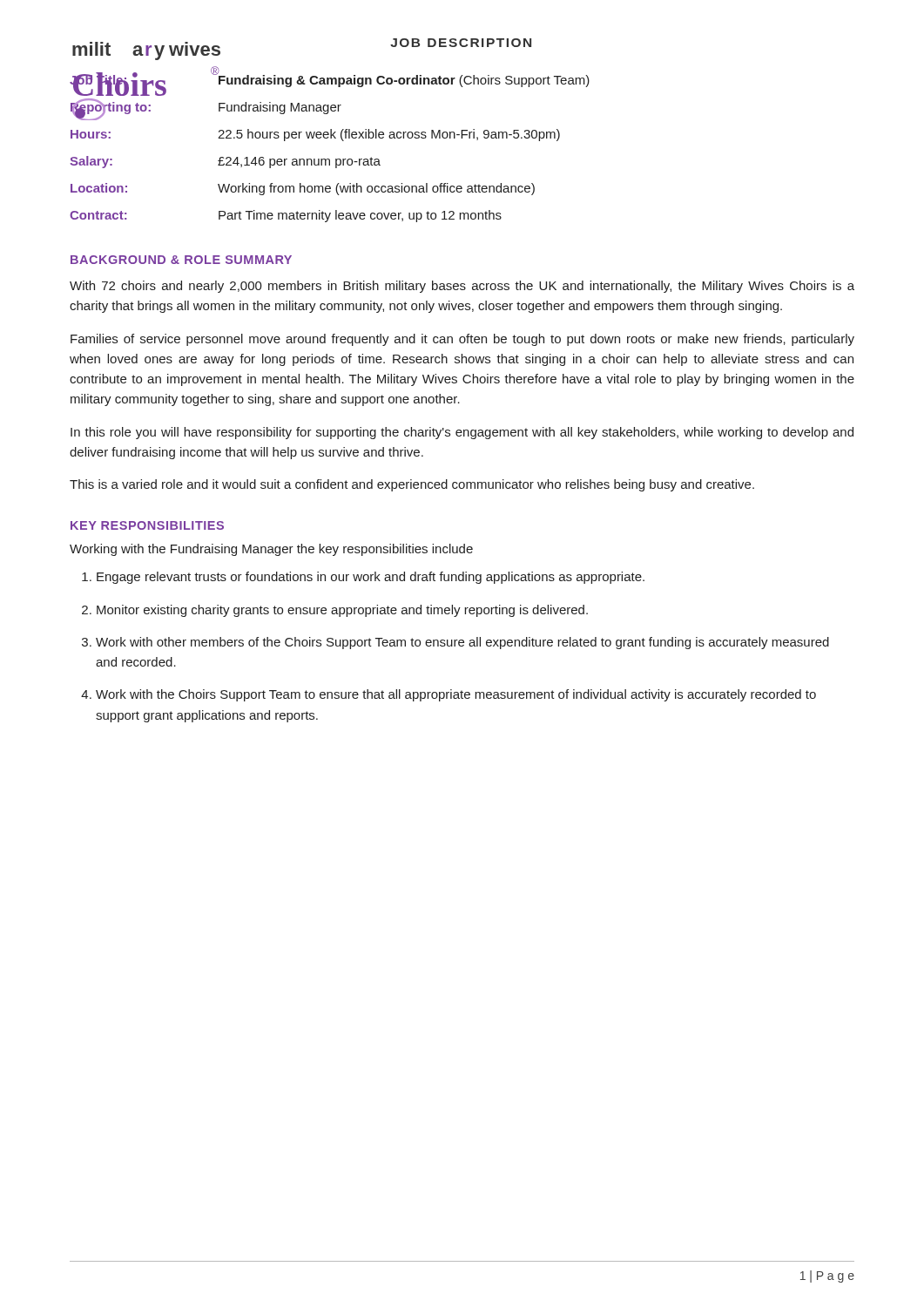Find the region starting "Working with the Fundraising Manager"
This screenshot has height=1307, width=924.
coord(271,549)
